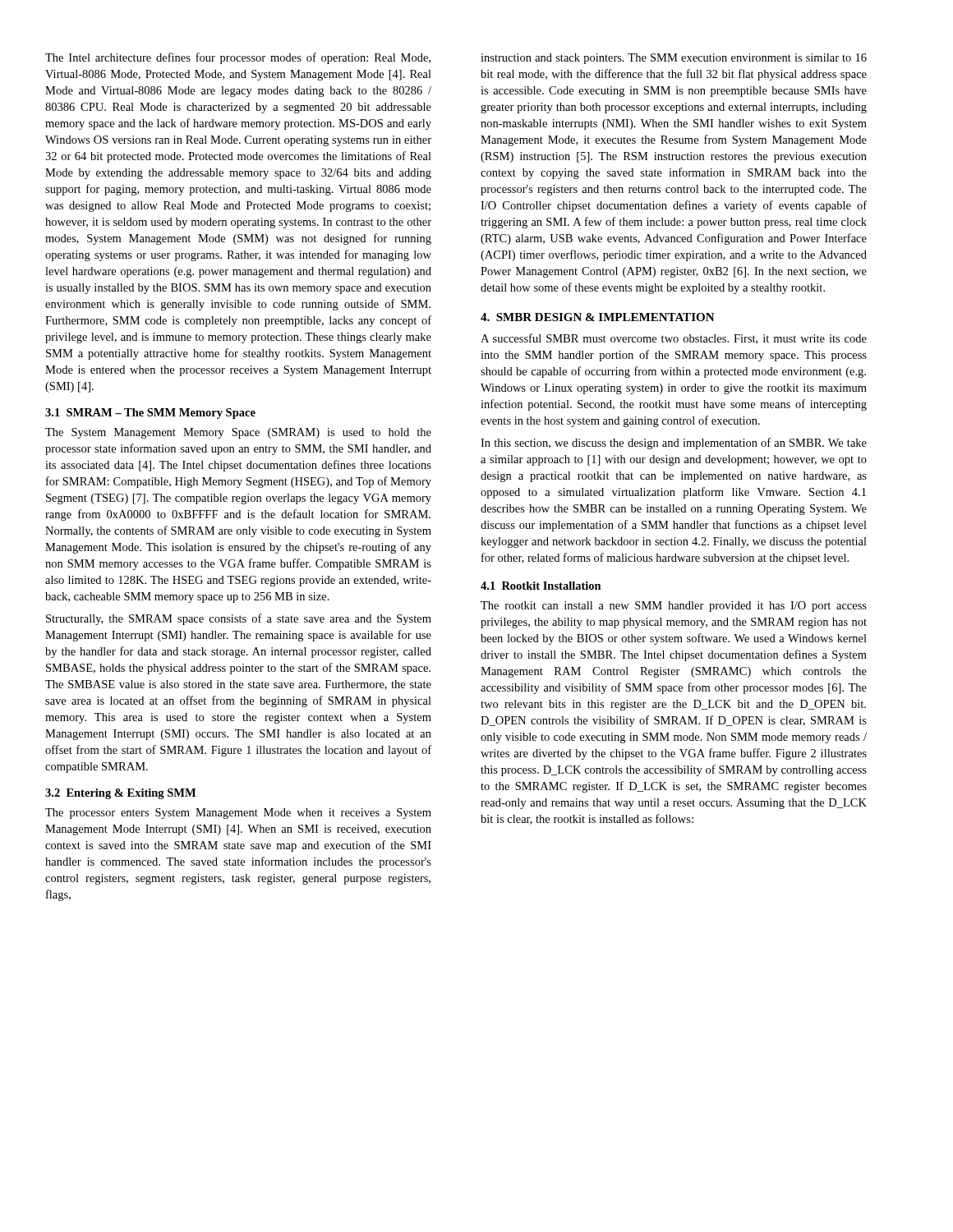
Task: Click on the region starting "The Intel architecture defines"
Action: point(238,222)
